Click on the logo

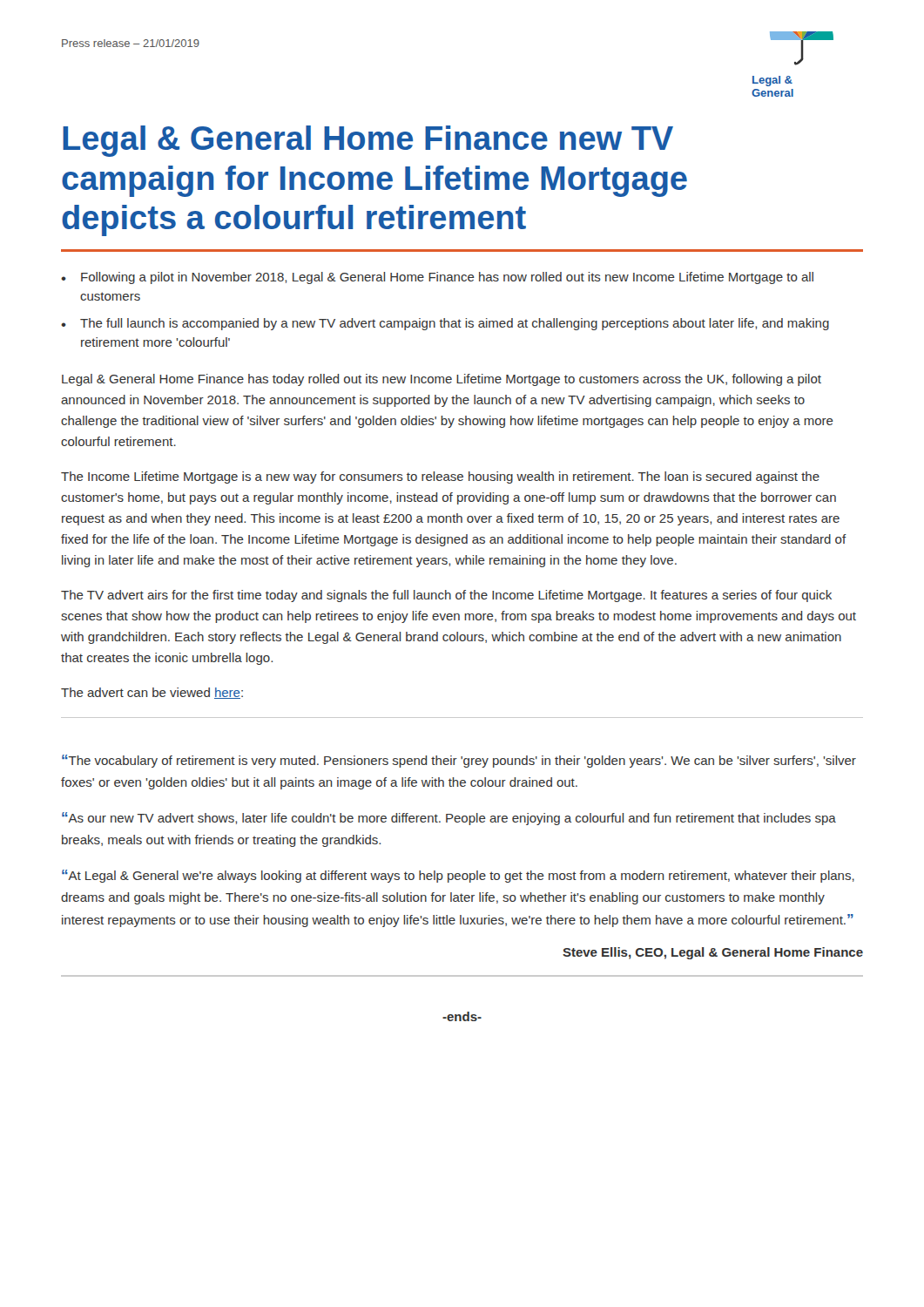point(802,68)
